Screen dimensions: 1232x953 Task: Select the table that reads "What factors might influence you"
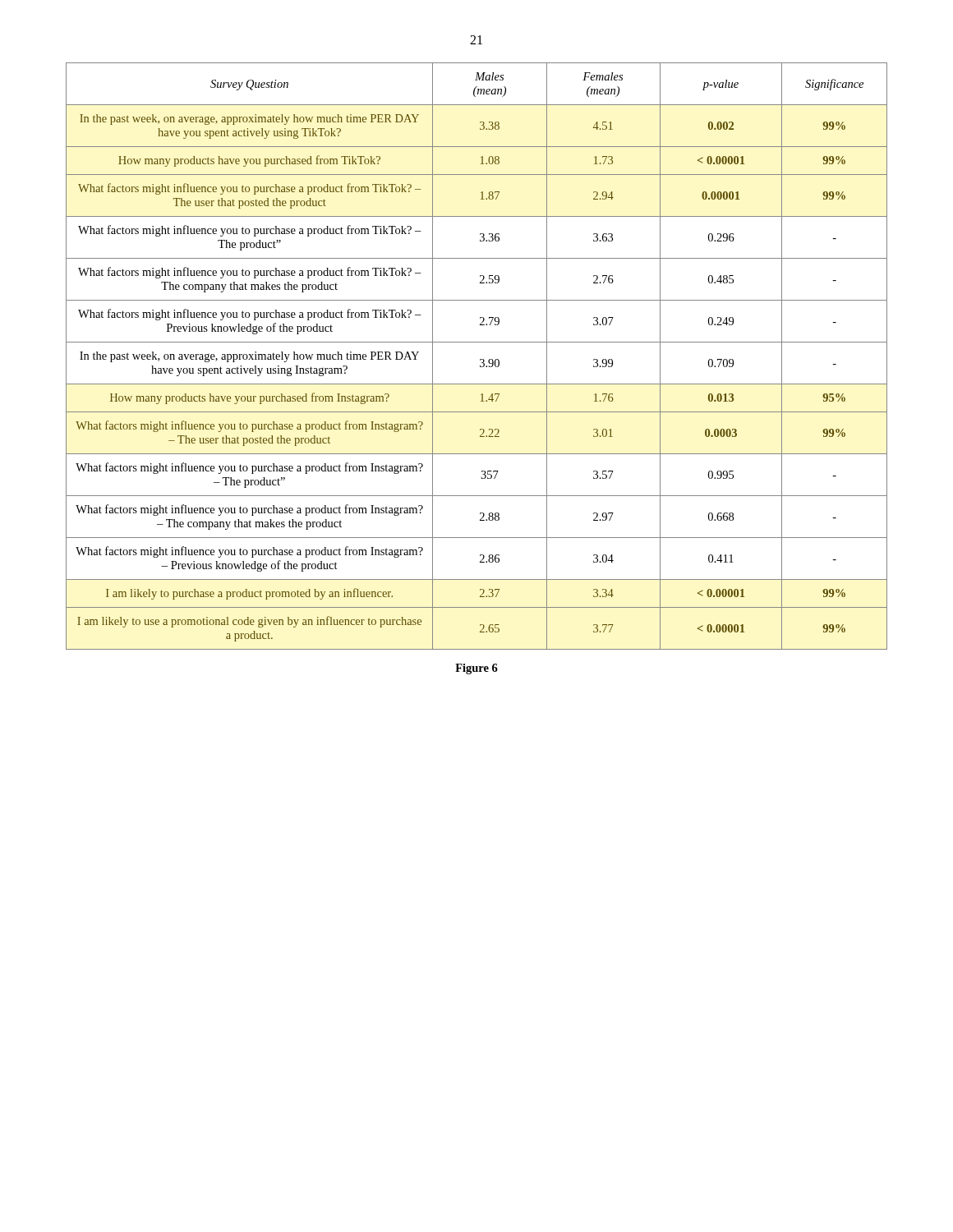tap(476, 356)
